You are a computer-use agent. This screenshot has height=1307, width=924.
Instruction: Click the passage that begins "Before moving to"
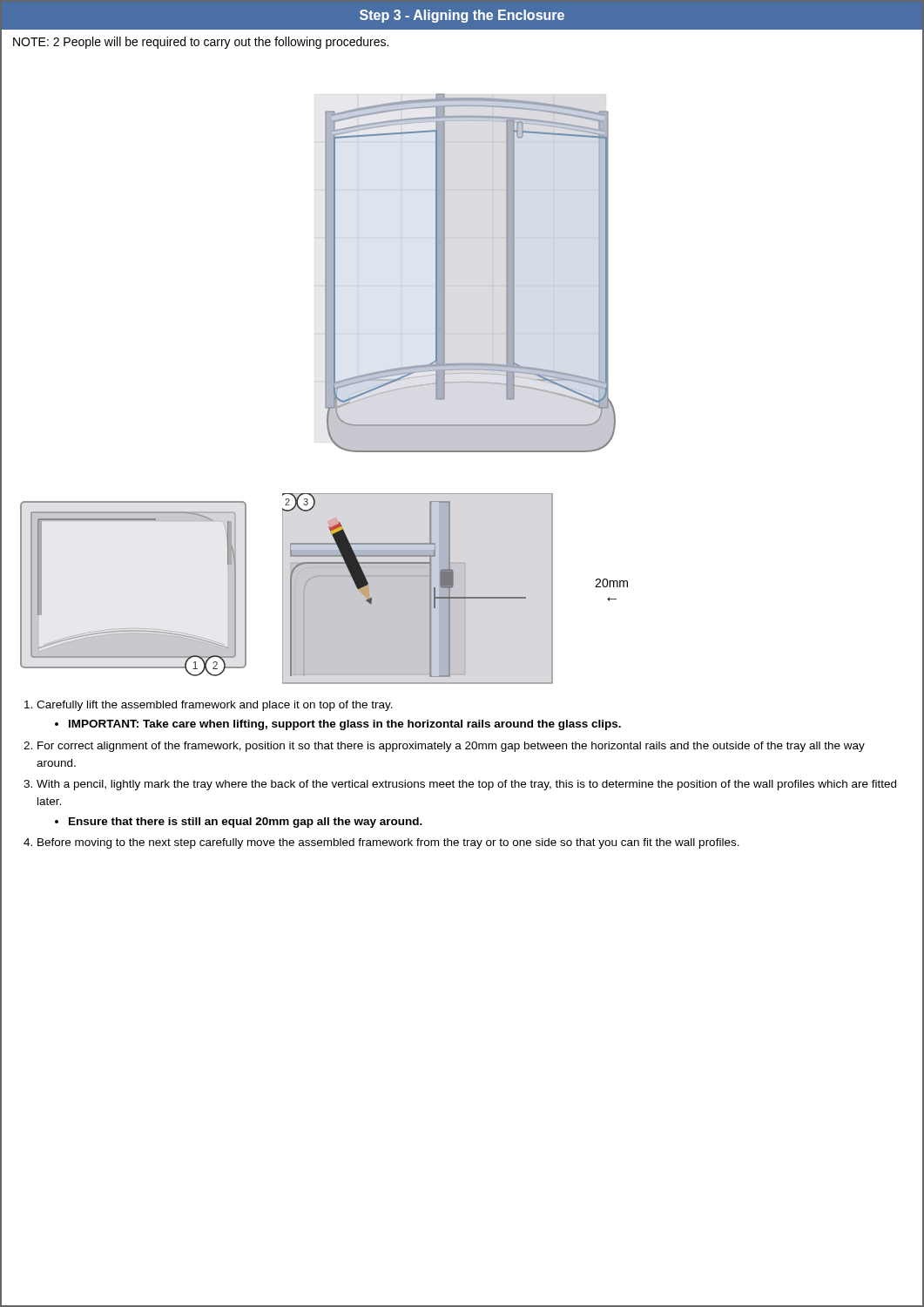pos(472,842)
